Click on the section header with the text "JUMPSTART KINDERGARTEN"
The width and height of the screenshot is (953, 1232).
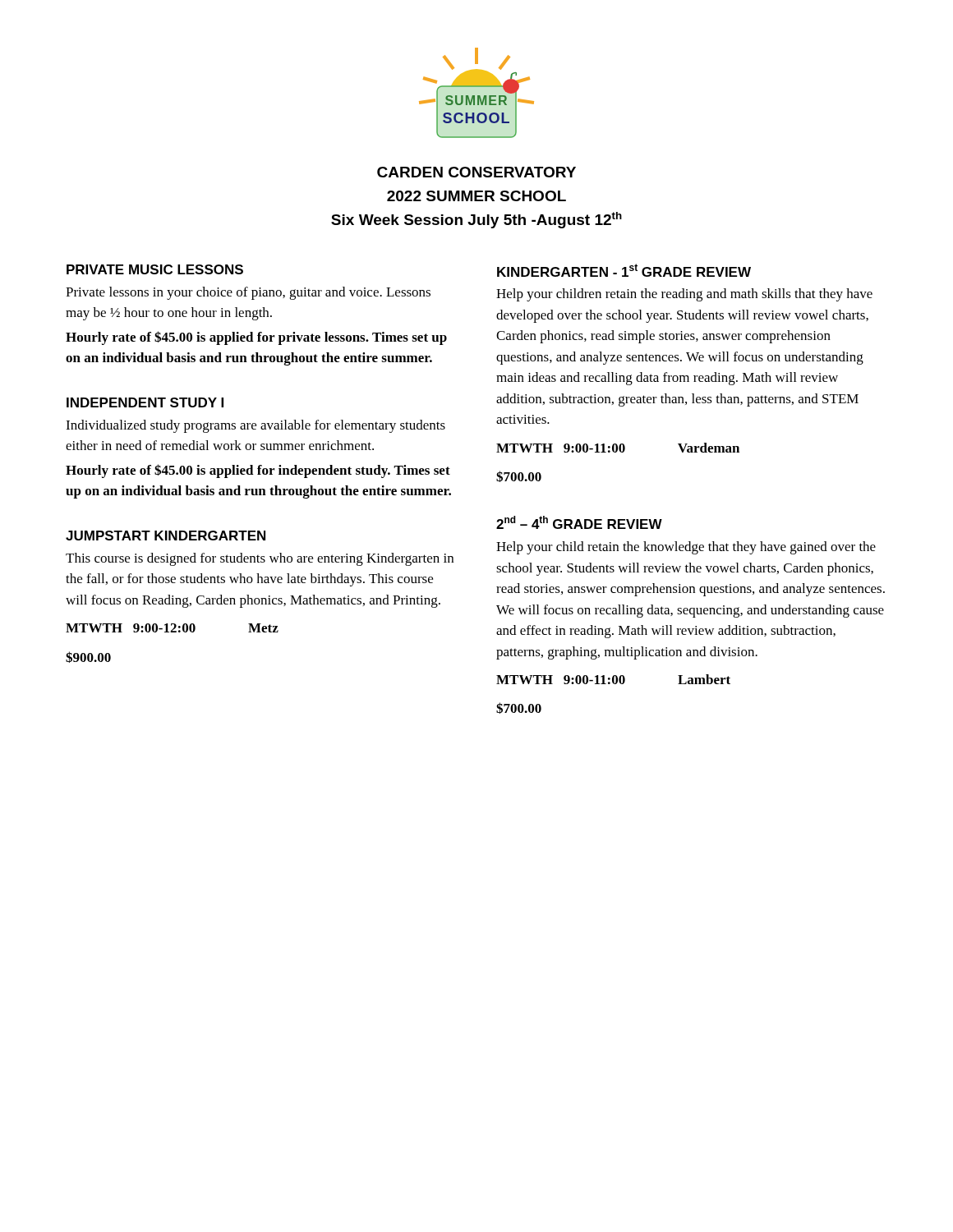pyautogui.click(x=166, y=536)
